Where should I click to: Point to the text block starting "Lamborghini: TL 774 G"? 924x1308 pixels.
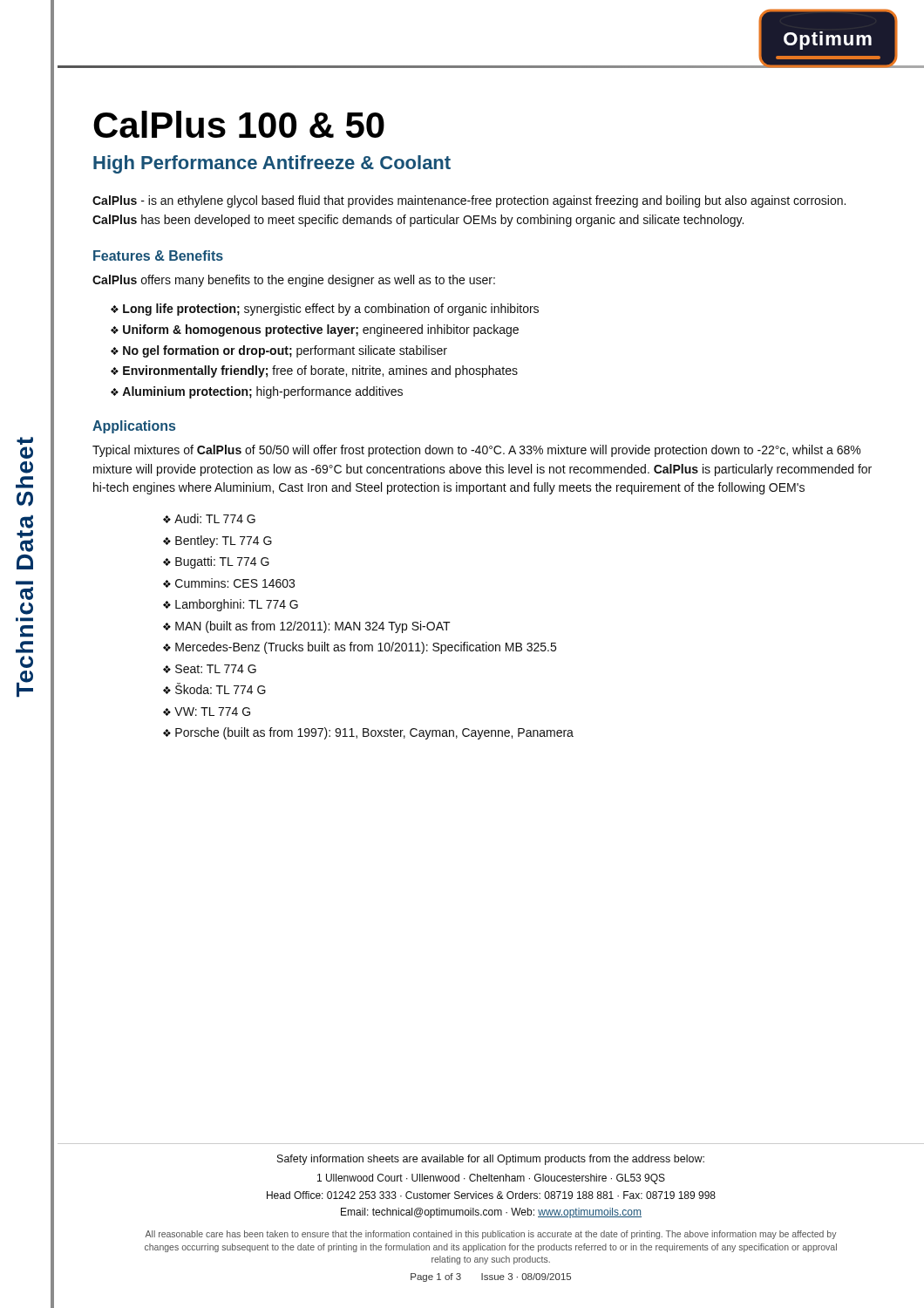point(237,604)
